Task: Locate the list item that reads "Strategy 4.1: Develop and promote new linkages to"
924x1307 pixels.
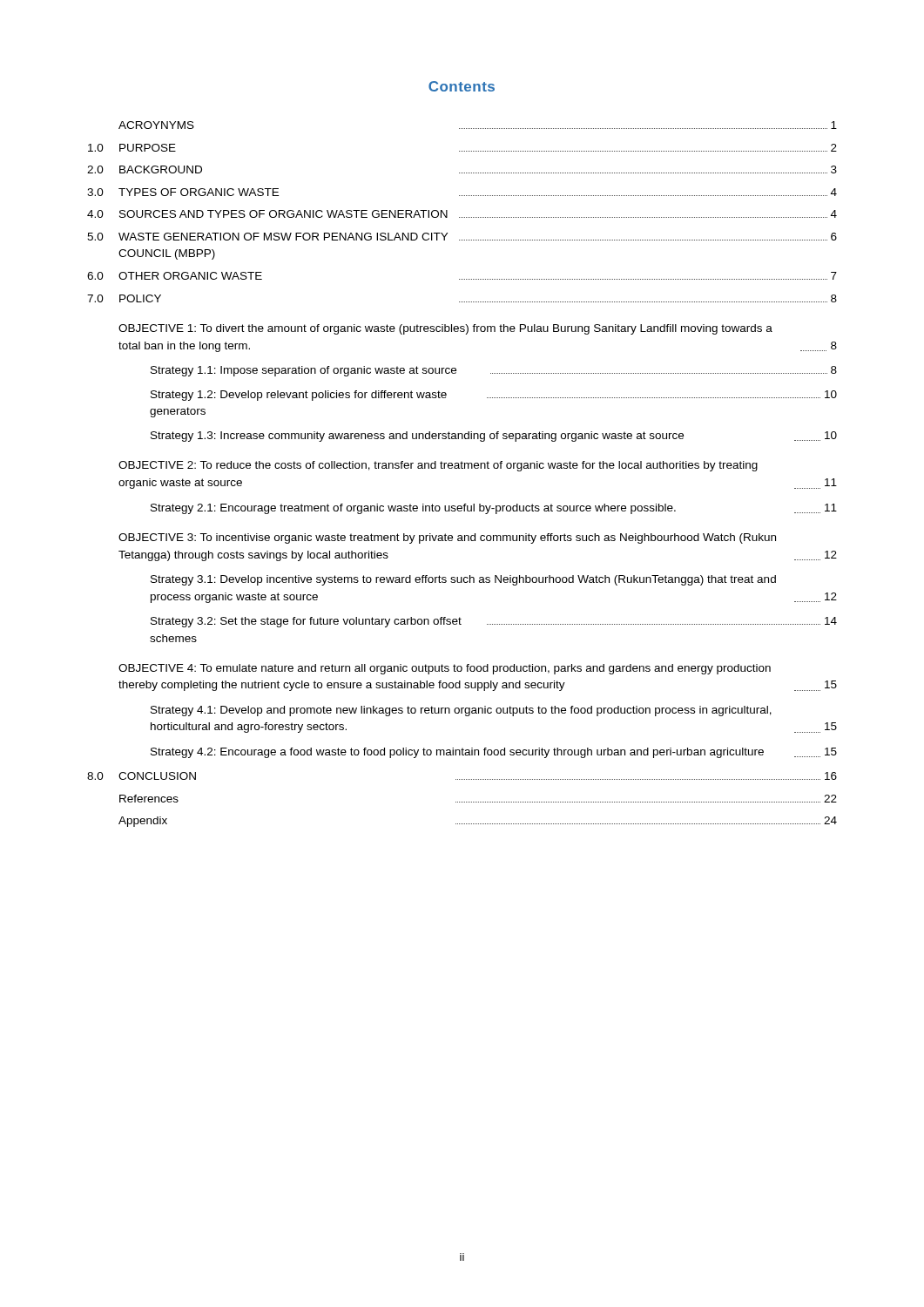Action: click(493, 718)
